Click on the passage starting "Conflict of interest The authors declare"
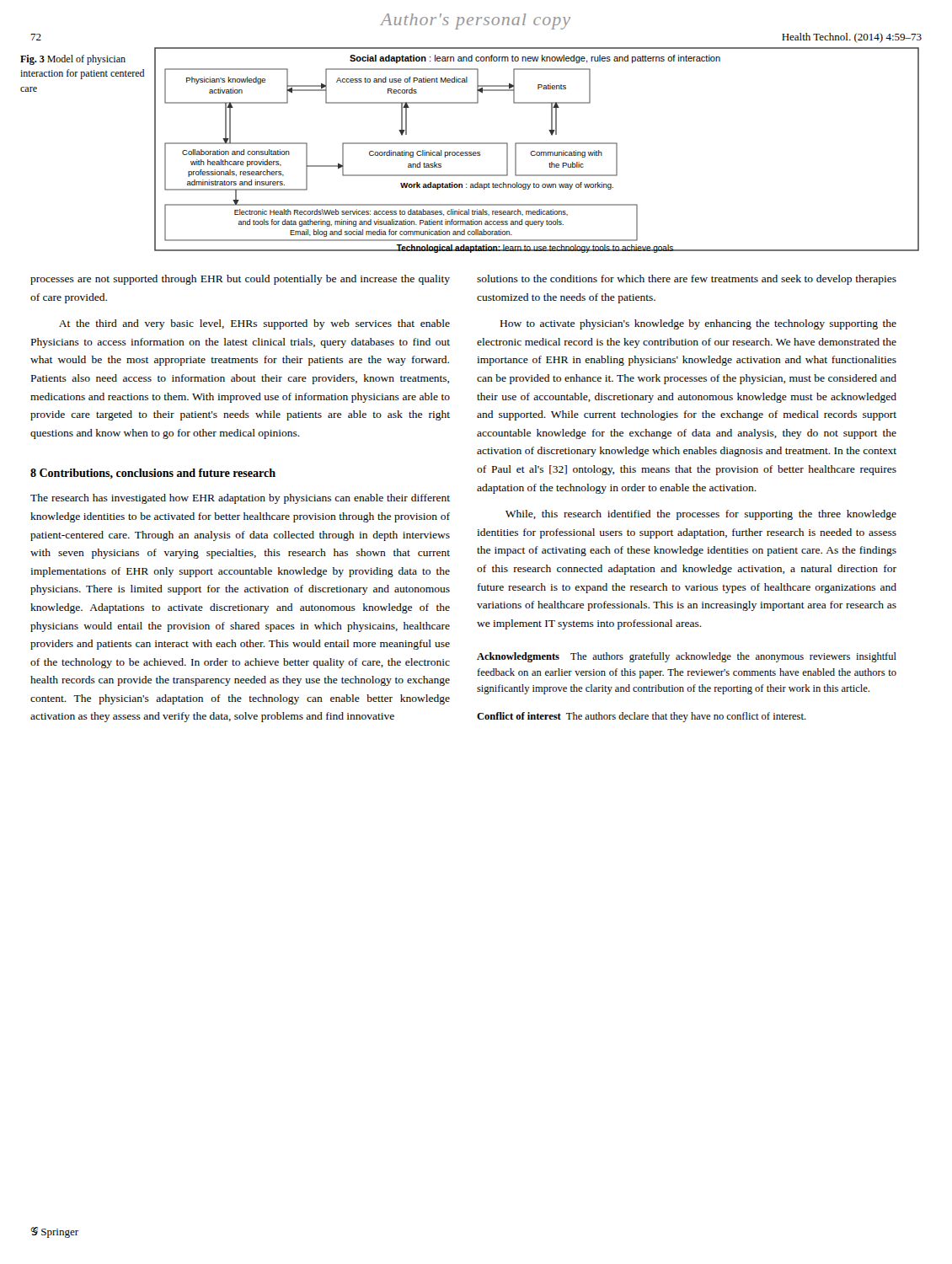Viewport: 952px width, 1264px height. [642, 716]
